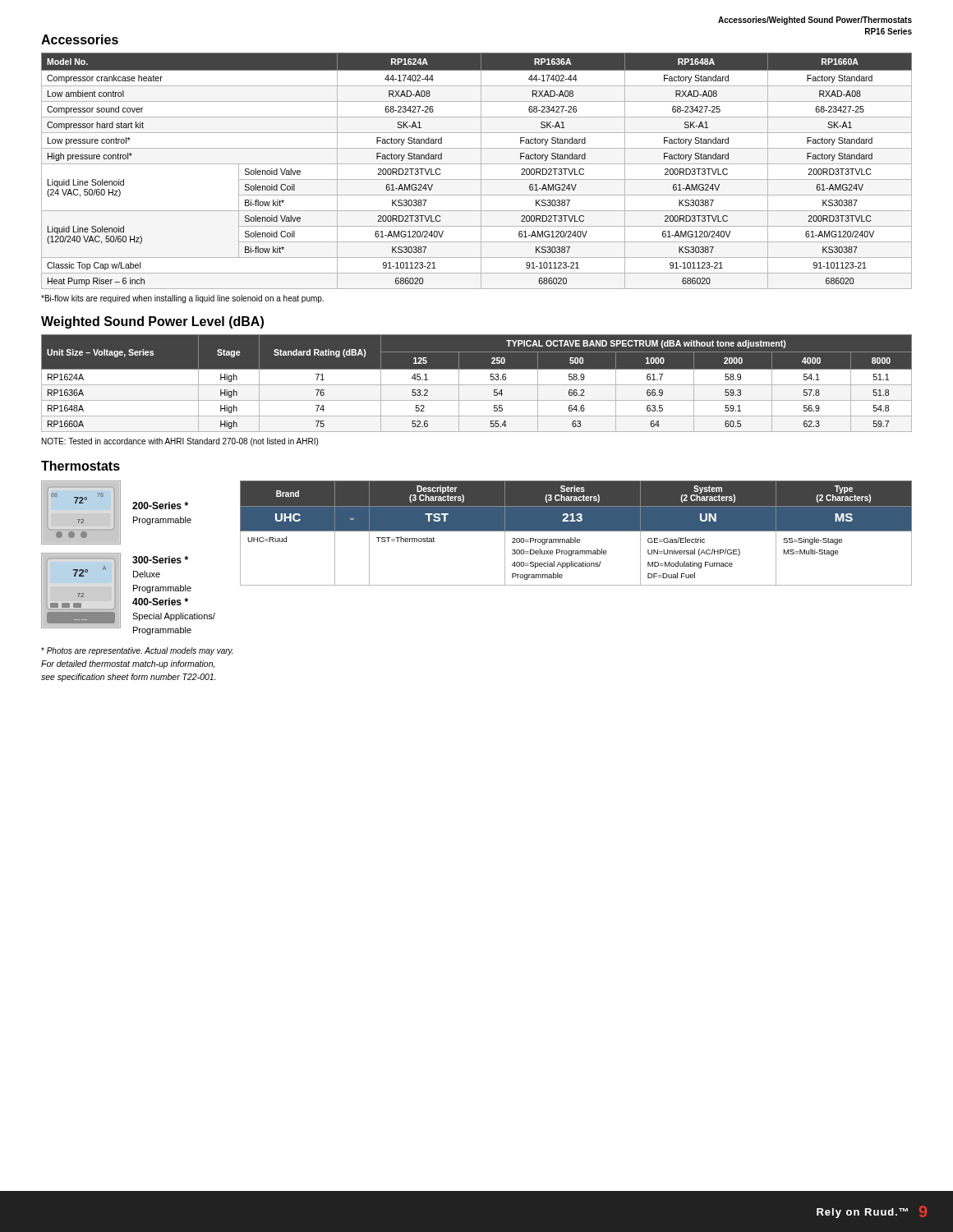Locate the element starting "Weighted Sound Power Level (dBA)"
The height and width of the screenshot is (1232, 953).
pos(153,322)
